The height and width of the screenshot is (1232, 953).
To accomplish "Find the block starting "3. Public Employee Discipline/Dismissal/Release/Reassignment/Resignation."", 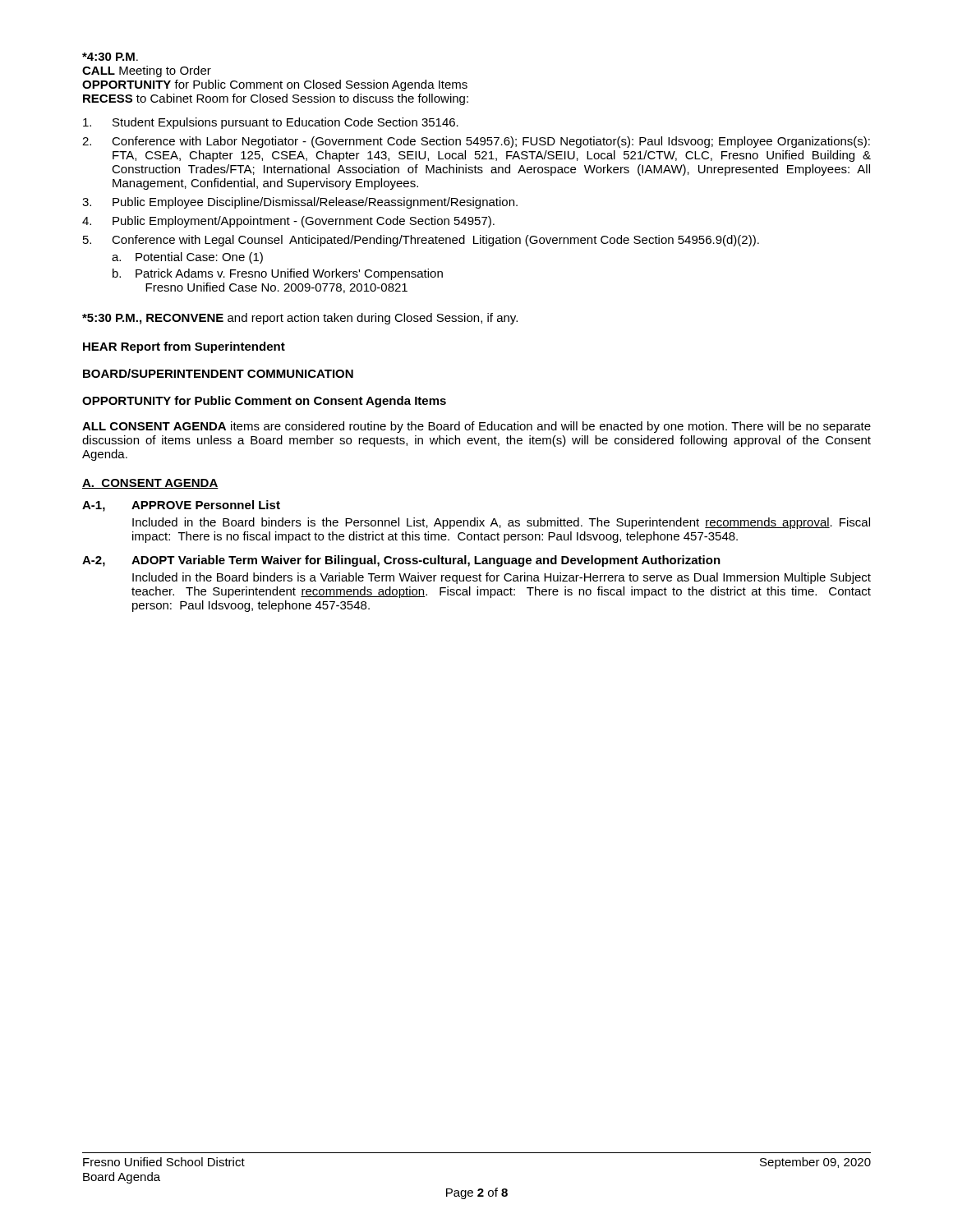I will pos(476,202).
